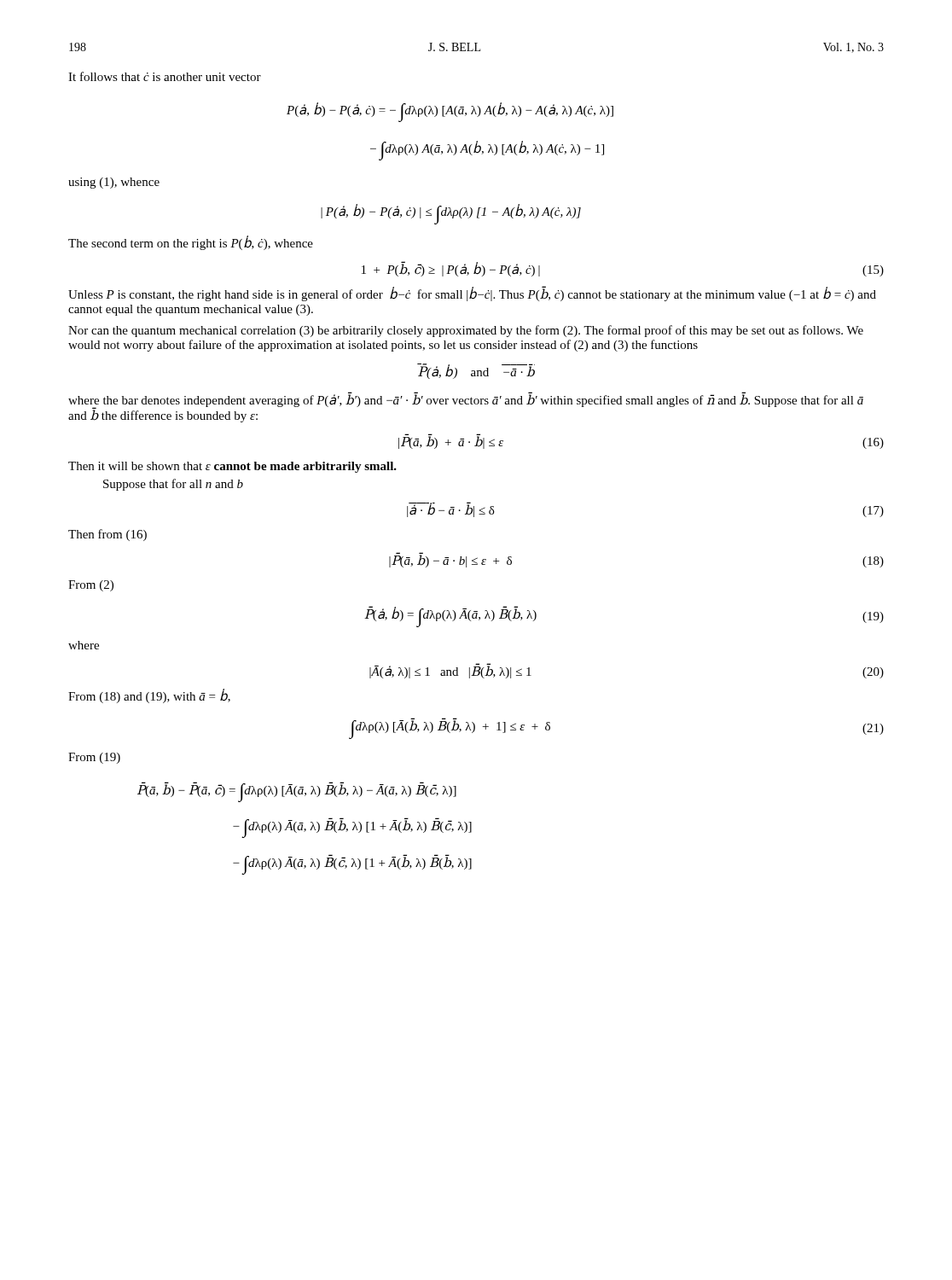952x1280 pixels.
Task: Point to the formula beginning "P̄(ȧ, ḃ) = ∫dλρ(λ) Ā(ā, λ)"
Action: pyautogui.click(x=451, y=616)
